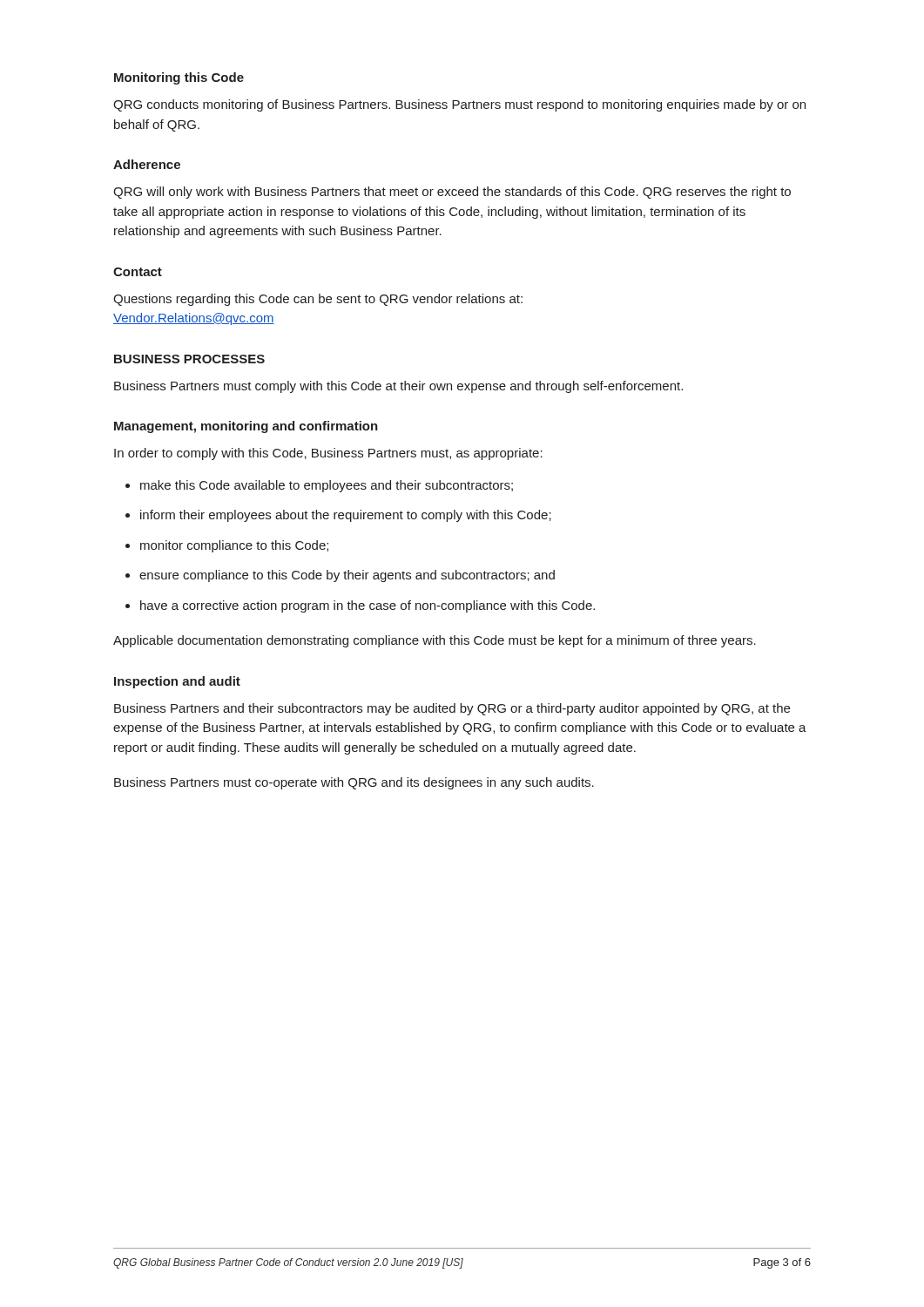Point to "BUSINESS PROCESSES"
The image size is (924, 1307).
tap(189, 358)
